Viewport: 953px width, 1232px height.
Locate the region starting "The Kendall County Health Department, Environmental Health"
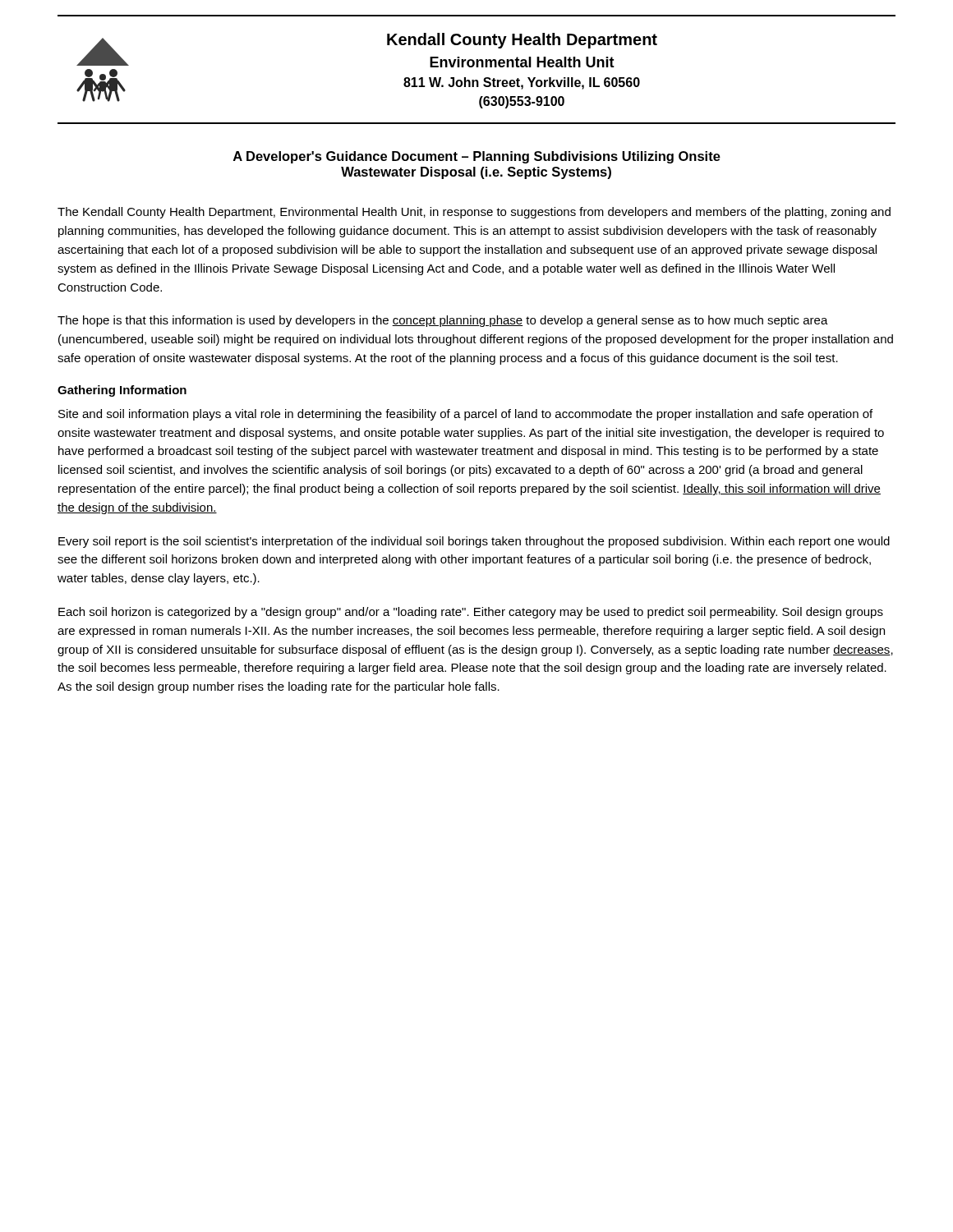point(474,249)
